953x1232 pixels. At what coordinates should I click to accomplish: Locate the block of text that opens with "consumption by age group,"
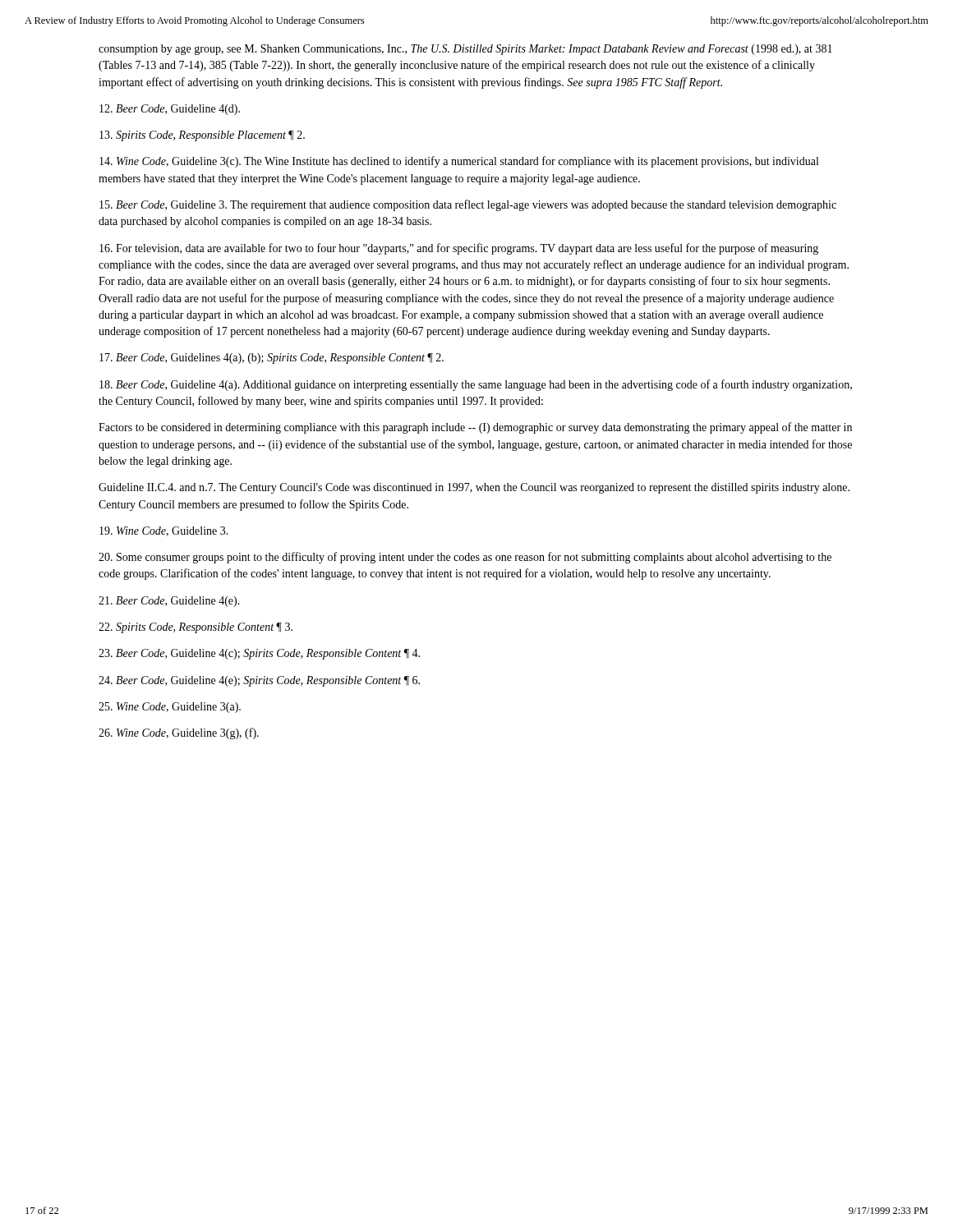476,66
